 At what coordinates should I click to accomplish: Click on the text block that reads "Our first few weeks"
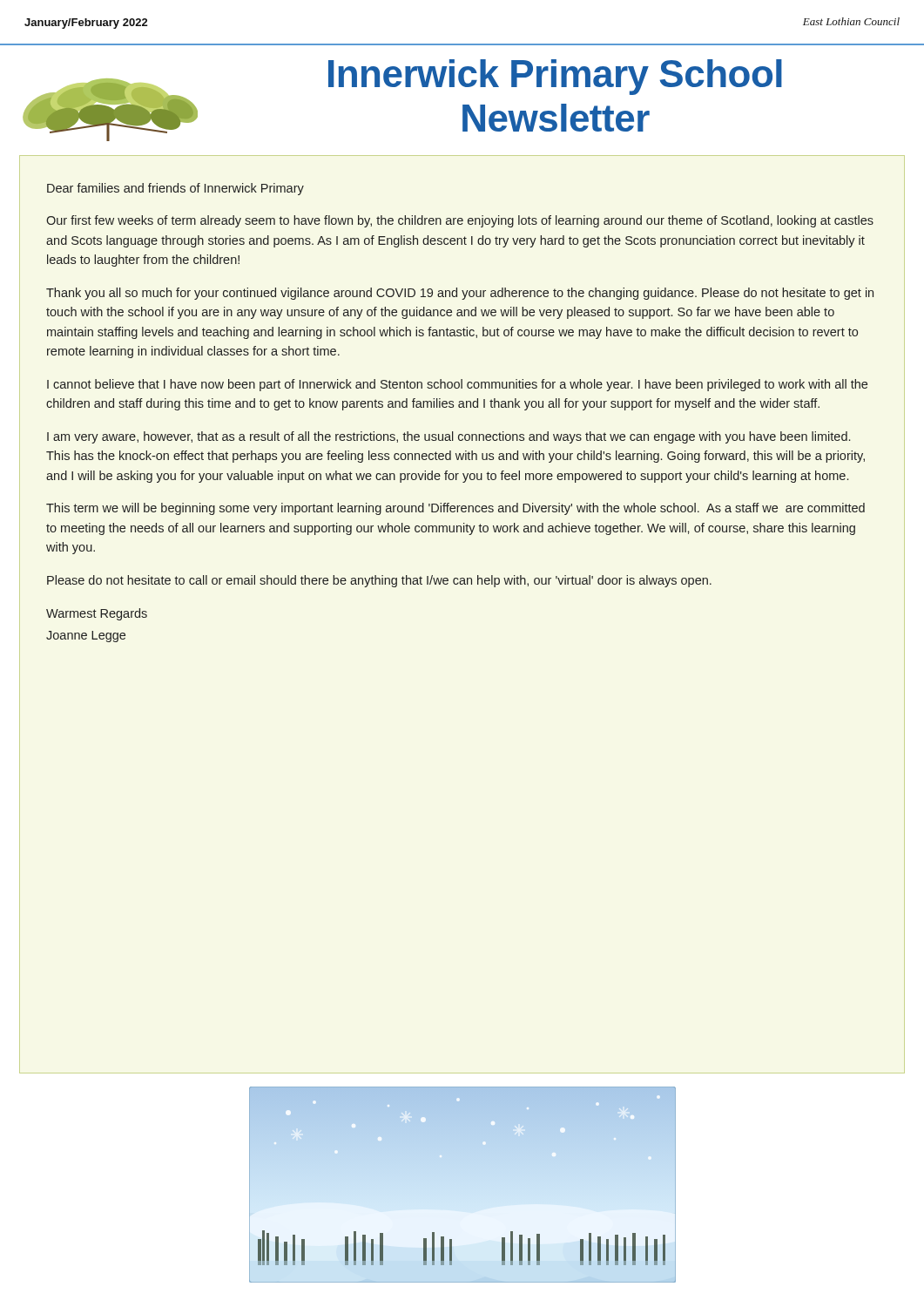[x=460, y=240]
